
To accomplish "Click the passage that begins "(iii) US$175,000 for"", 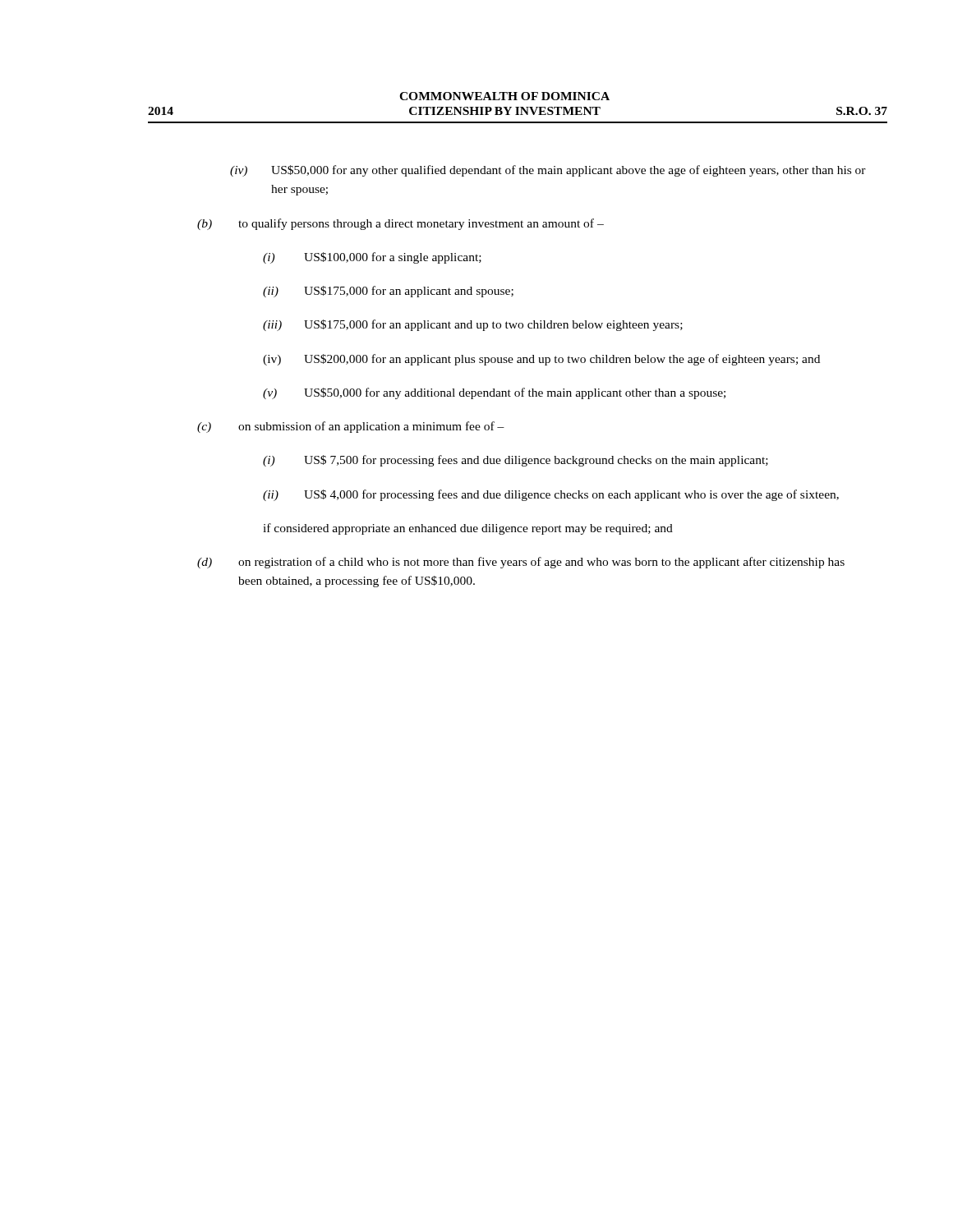I will [x=567, y=324].
